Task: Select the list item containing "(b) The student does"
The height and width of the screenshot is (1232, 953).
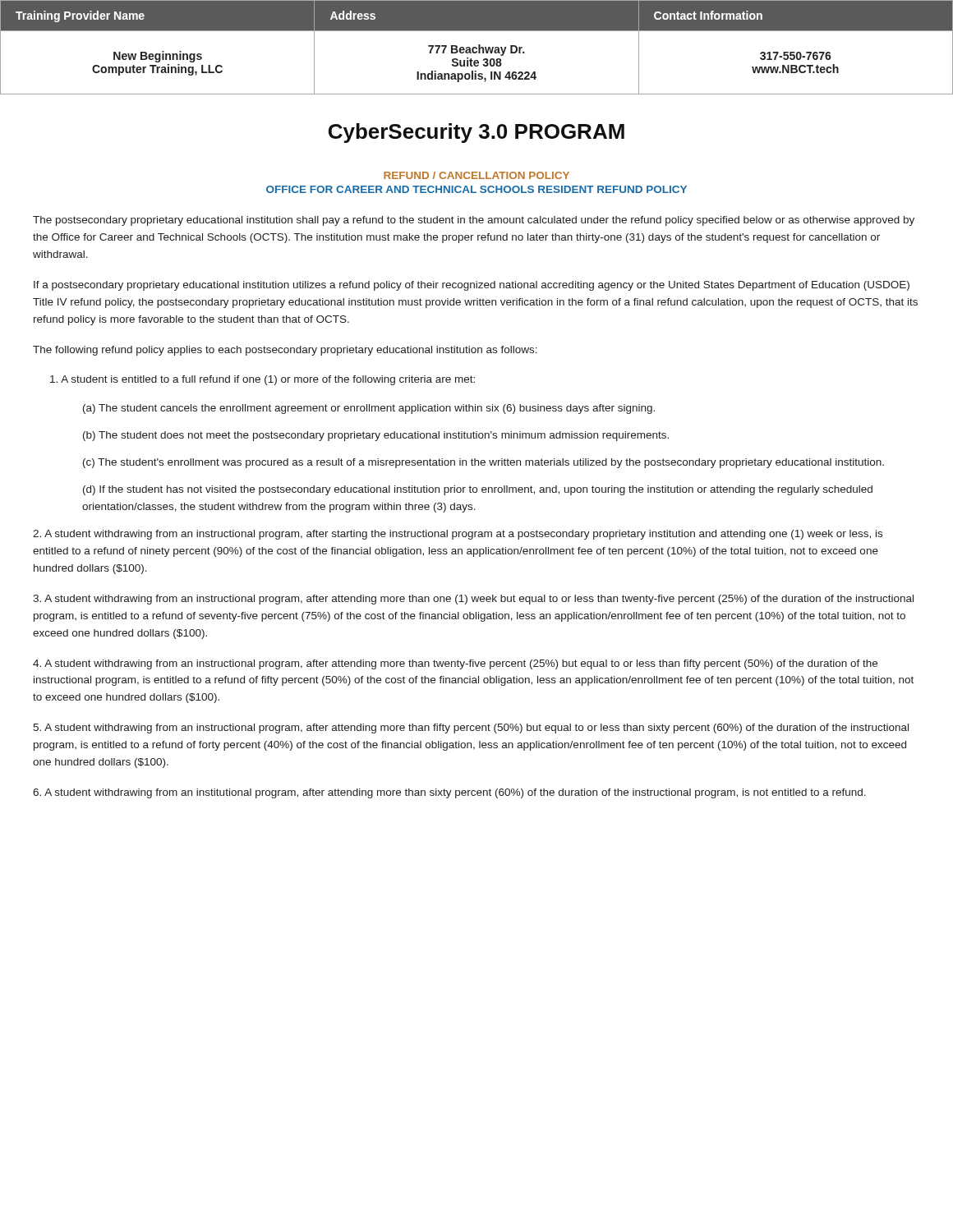Action: (x=376, y=435)
